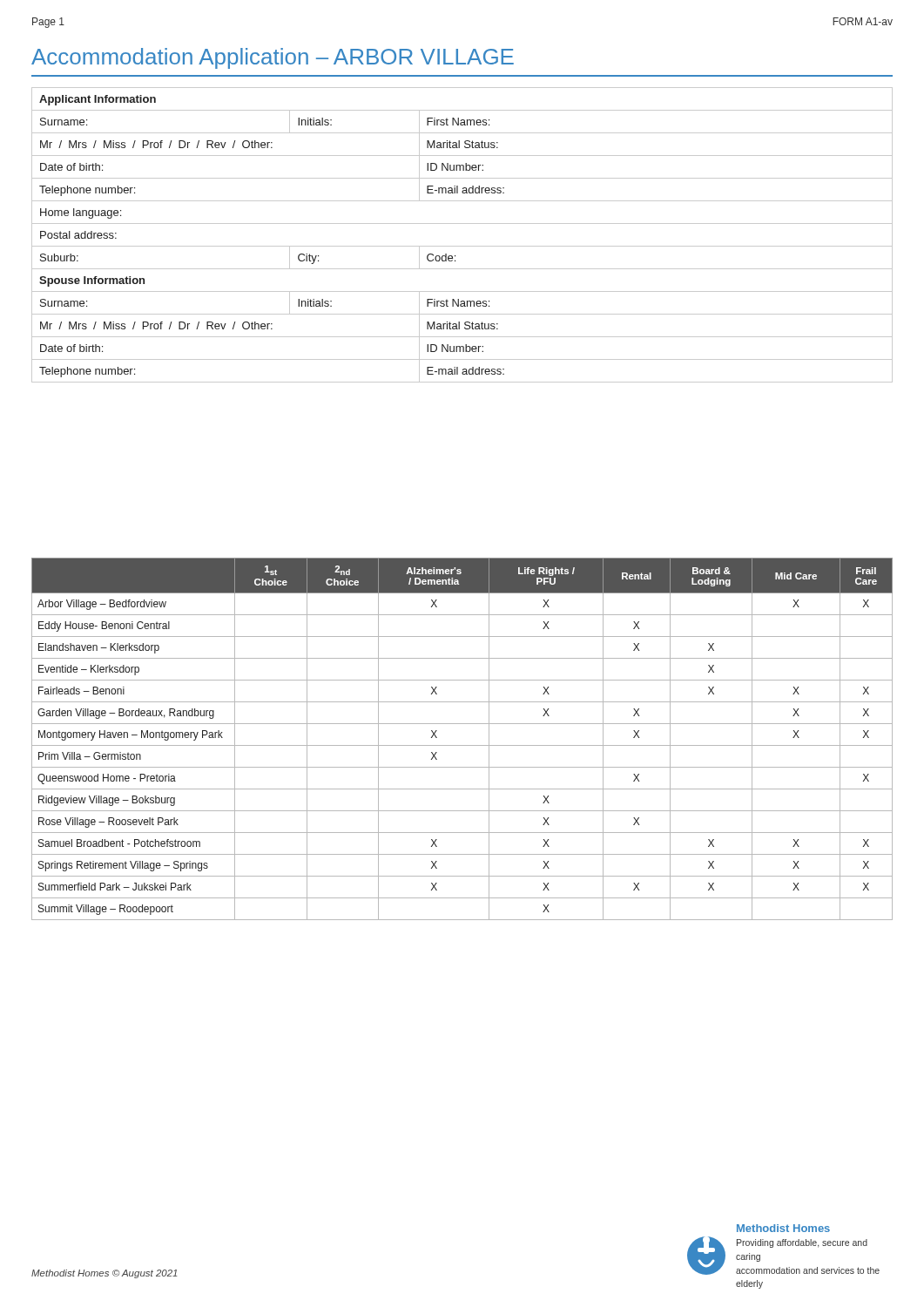Image resolution: width=924 pixels, height=1307 pixels.
Task: Select the table that reads "Postal address:"
Action: click(462, 235)
